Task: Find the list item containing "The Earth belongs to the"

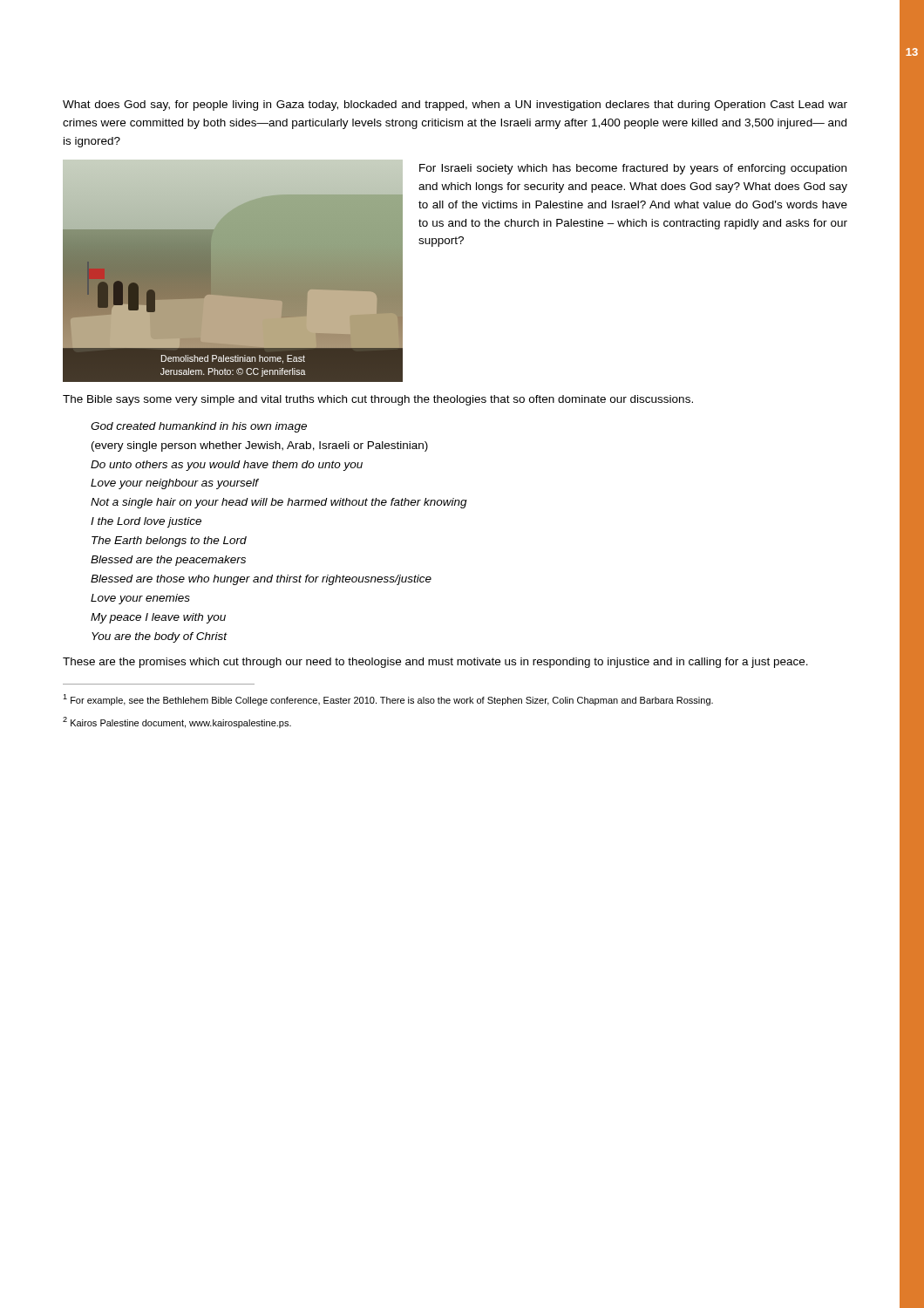Action: point(168,540)
